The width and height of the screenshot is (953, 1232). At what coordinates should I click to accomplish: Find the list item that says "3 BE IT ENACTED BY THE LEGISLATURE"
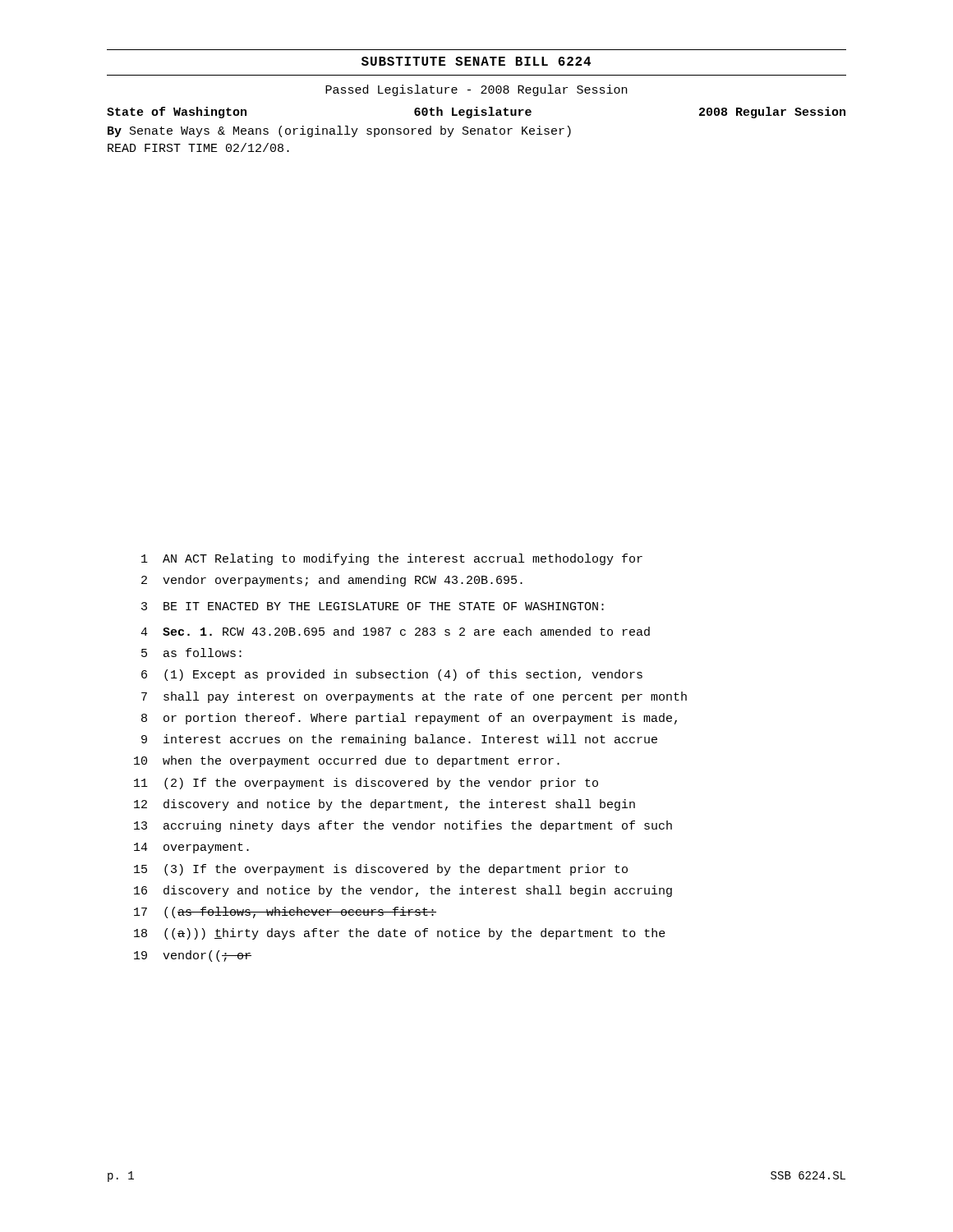click(476, 607)
